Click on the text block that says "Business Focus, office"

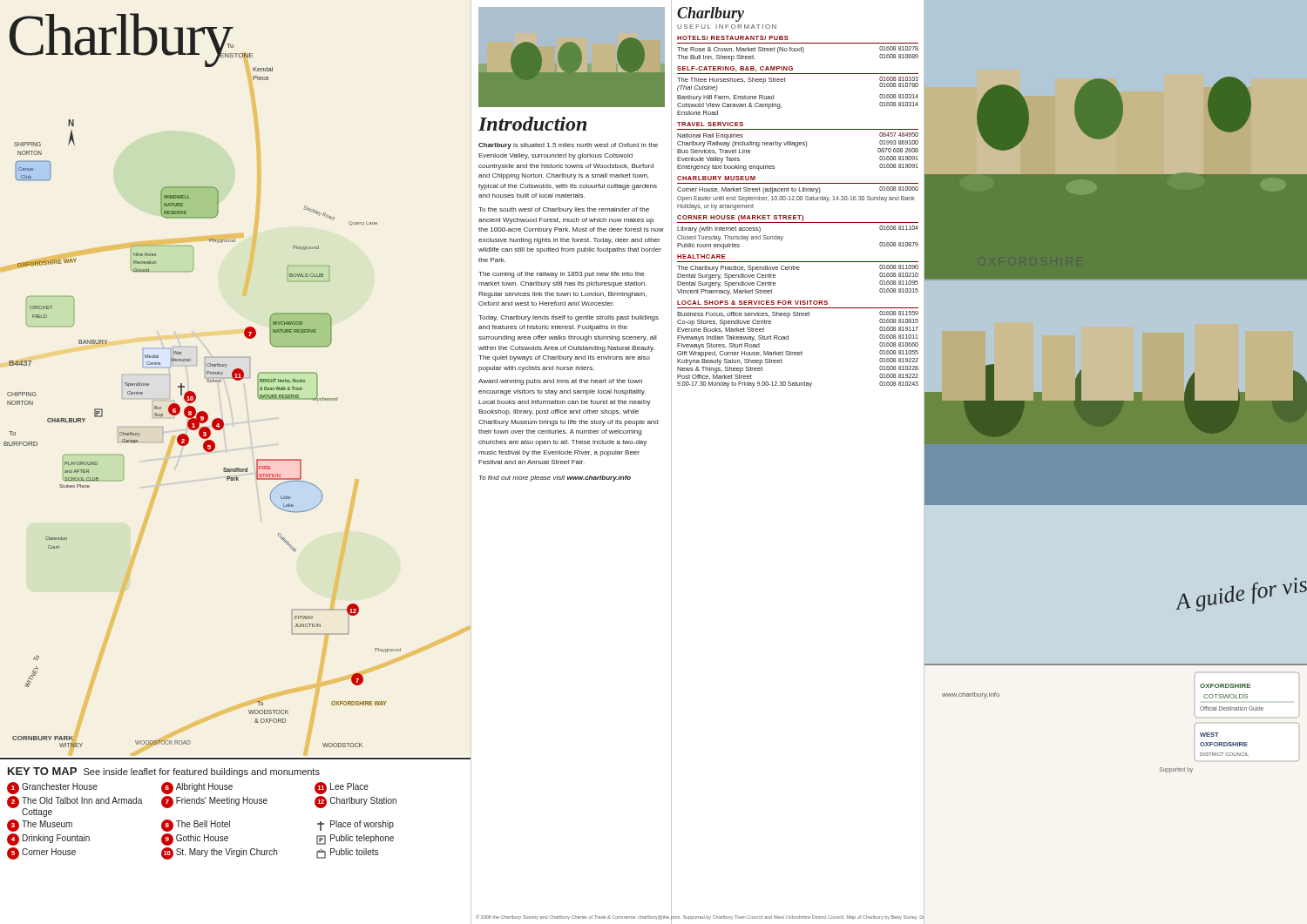point(798,348)
